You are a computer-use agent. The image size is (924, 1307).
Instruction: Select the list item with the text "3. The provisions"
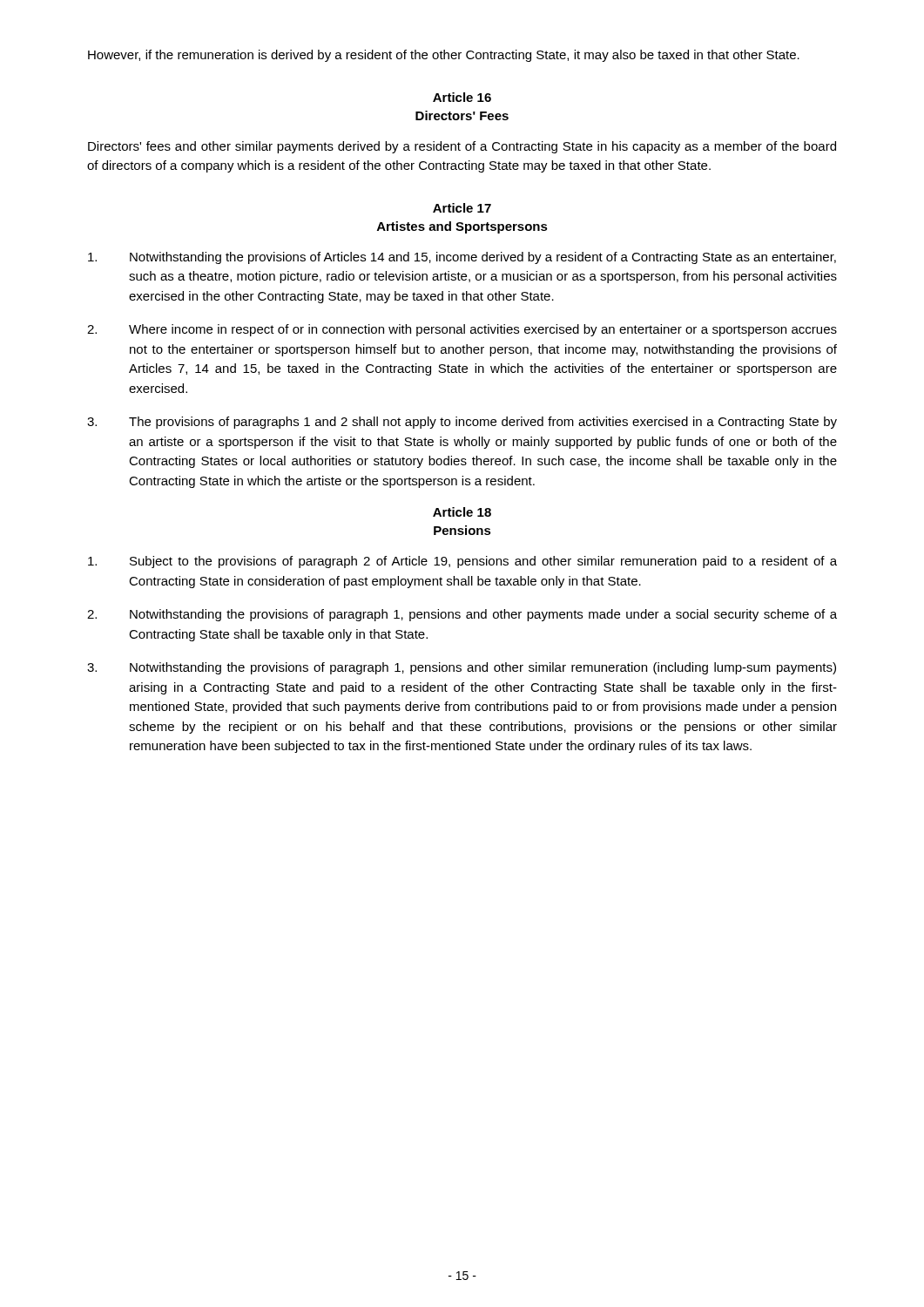click(x=462, y=451)
